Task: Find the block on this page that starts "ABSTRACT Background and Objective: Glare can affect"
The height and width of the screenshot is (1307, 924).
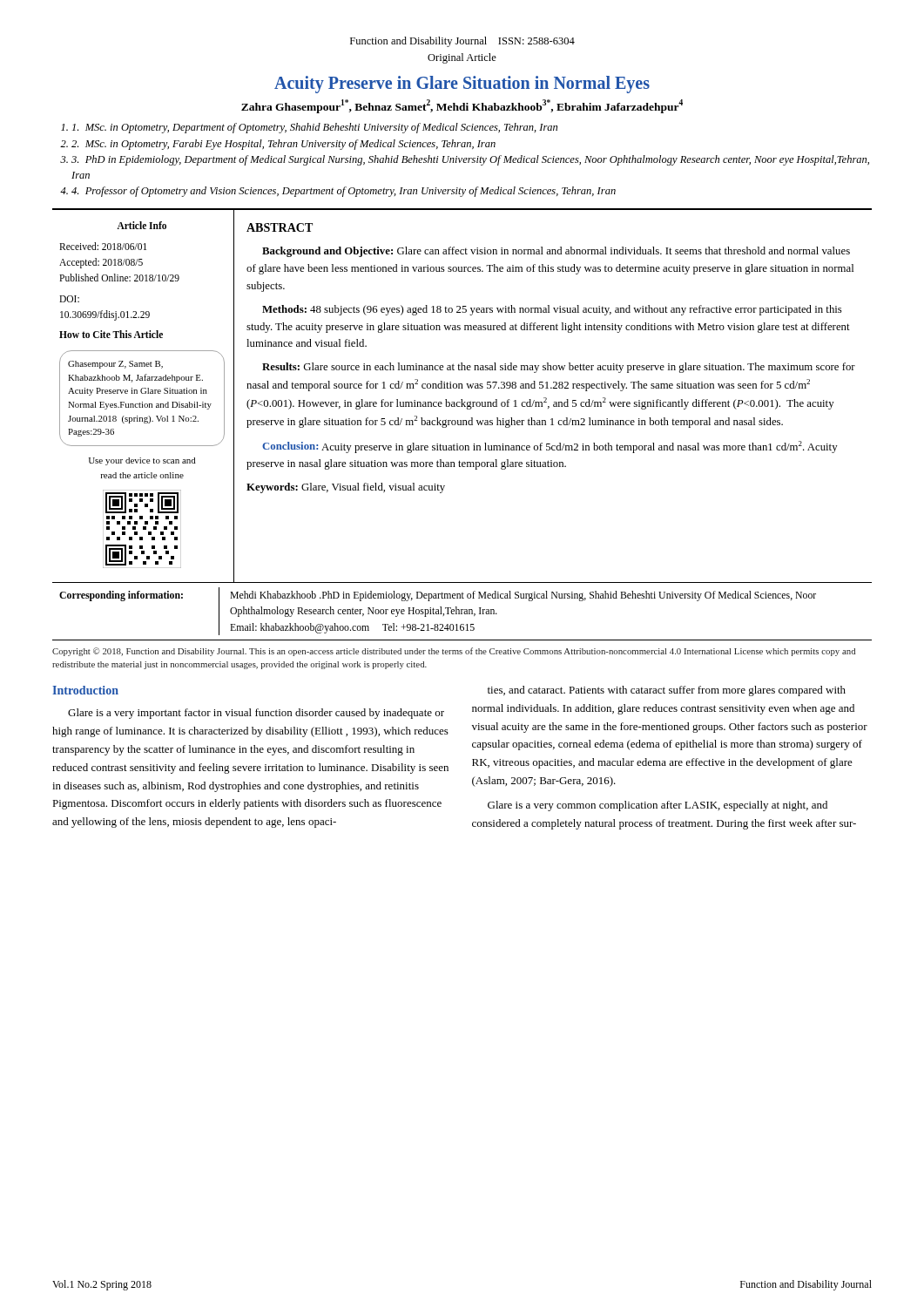Action: (x=553, y=357)
